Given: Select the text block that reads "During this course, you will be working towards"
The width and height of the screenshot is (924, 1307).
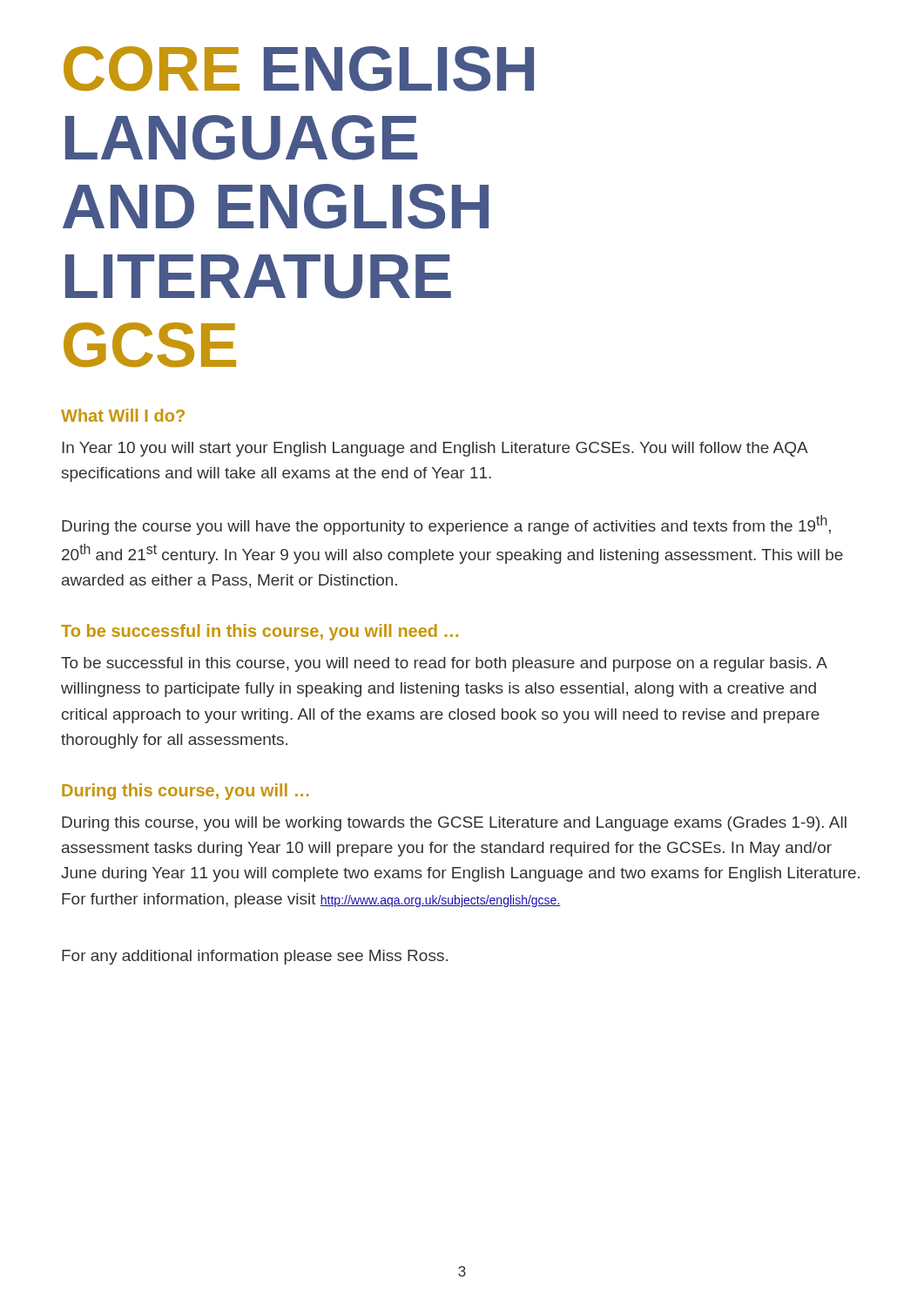Looking at the screenshot, I should tap(461, 860).
